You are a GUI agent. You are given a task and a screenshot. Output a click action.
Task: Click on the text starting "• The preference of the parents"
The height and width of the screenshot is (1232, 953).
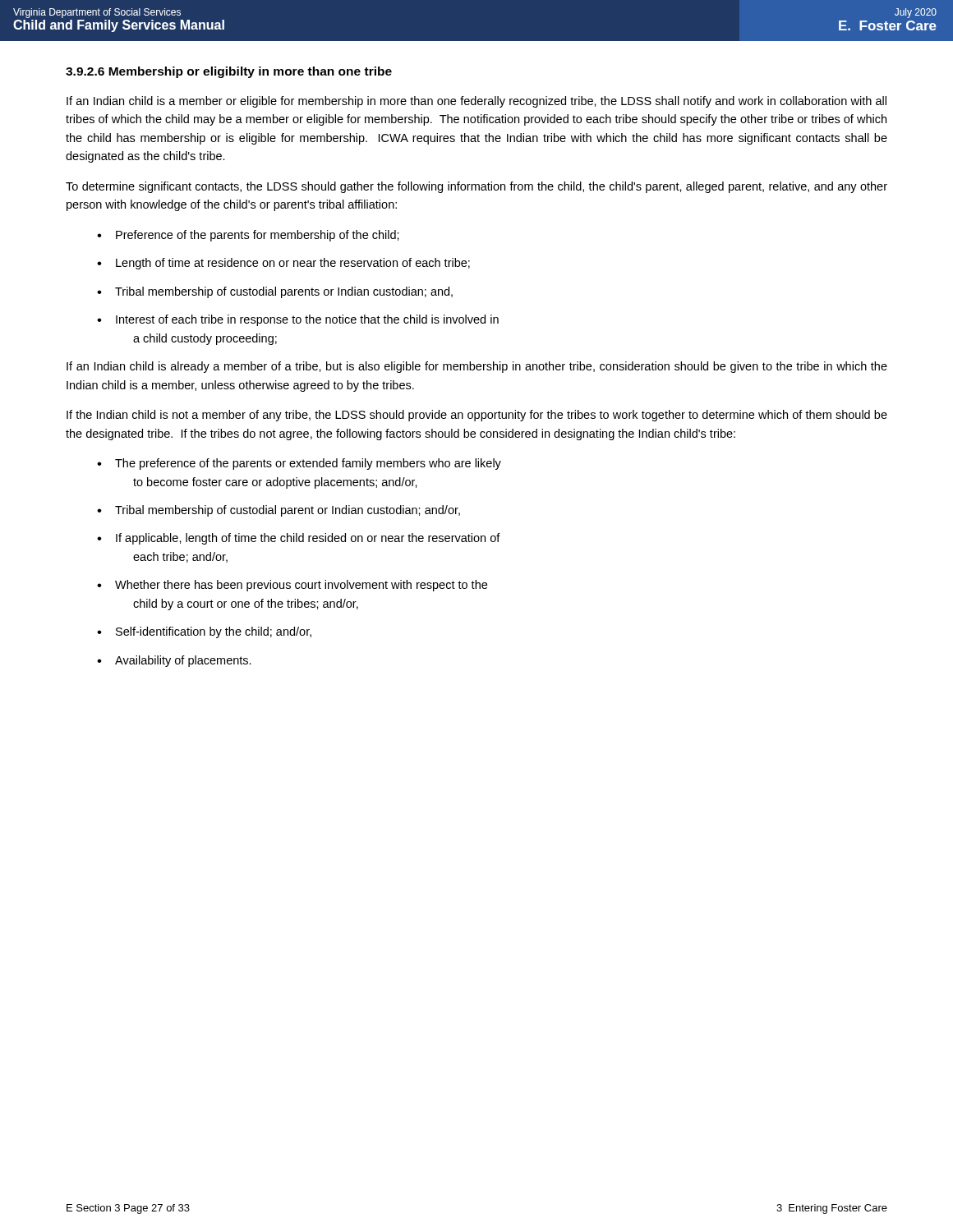coord(492,473)
